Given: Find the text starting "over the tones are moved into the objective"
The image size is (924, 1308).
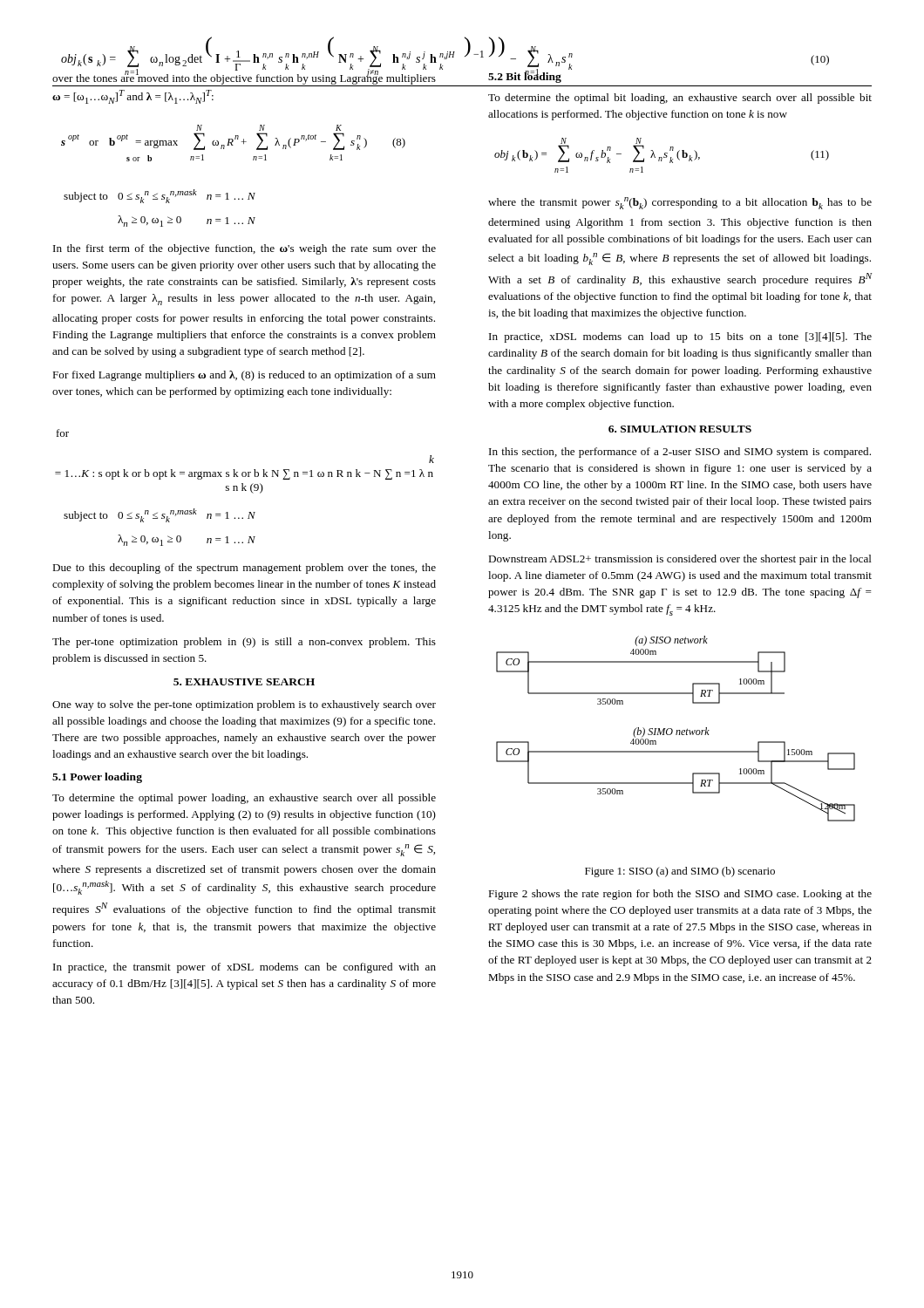Looking at the screenshot, I should [x=244, y=89].
